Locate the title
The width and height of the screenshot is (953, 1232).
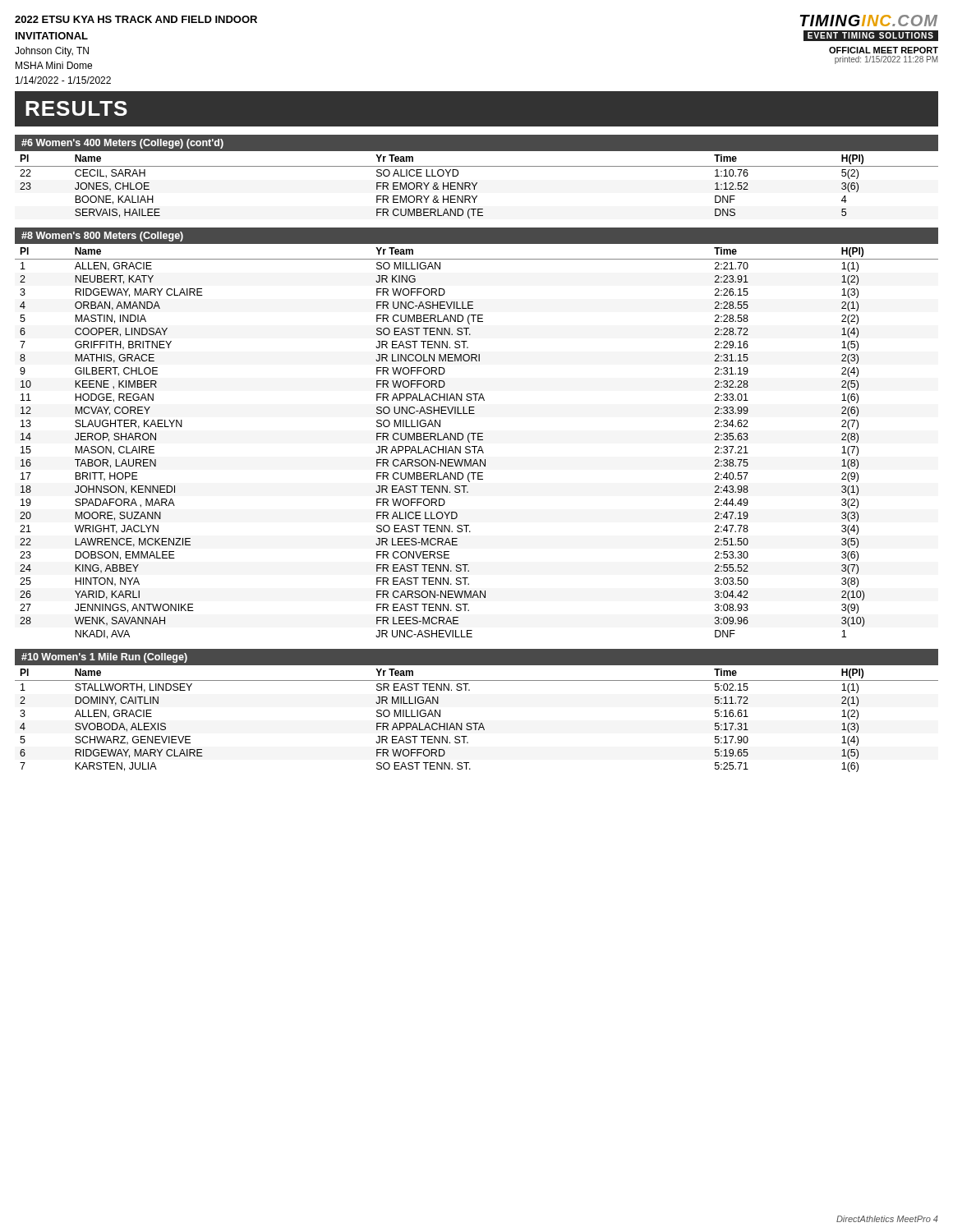[77, 108]
